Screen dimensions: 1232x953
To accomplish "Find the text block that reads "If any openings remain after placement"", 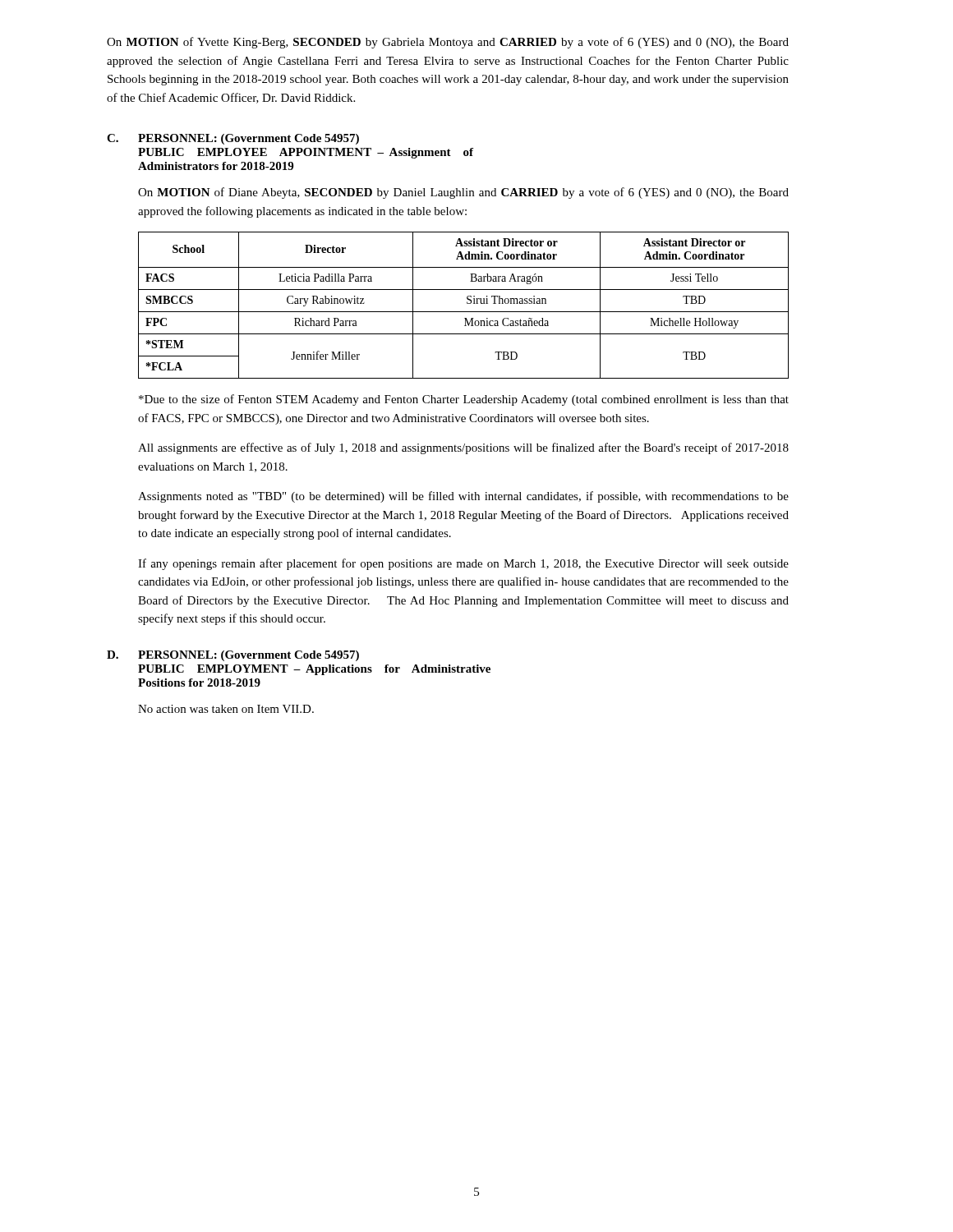I will point(463,591).
